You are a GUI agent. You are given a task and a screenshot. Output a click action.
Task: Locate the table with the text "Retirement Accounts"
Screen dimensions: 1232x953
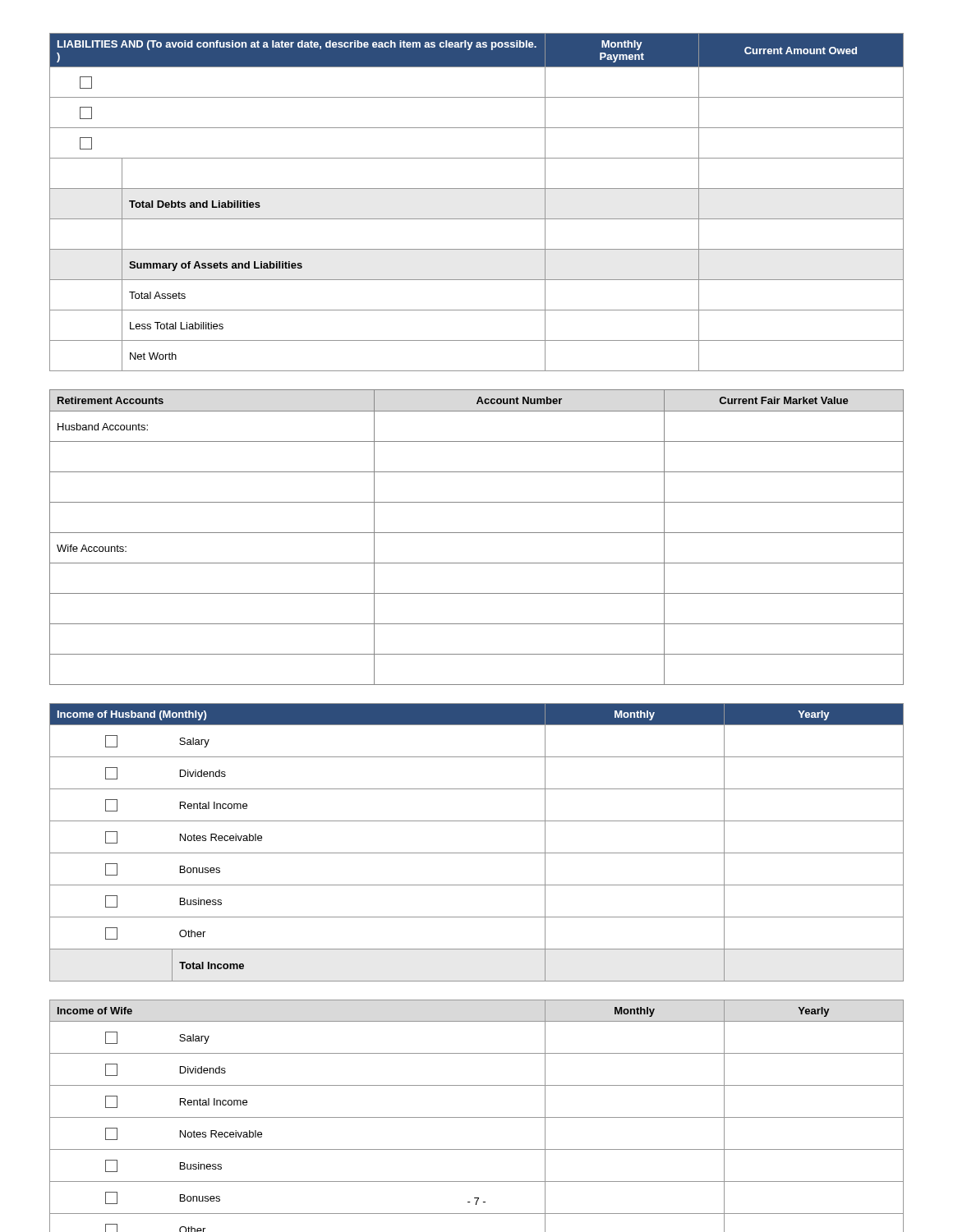click(476, 537)
